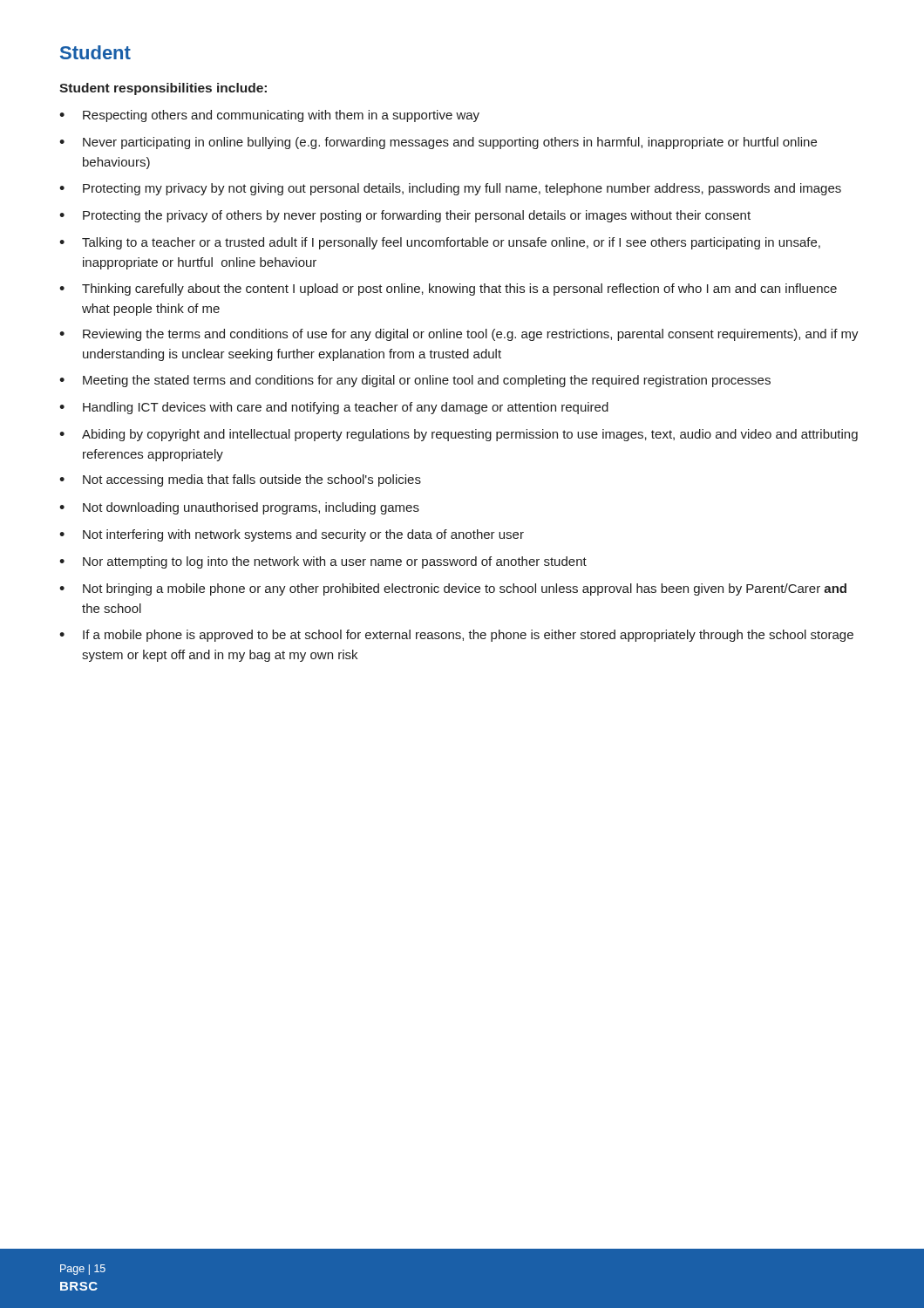The image size is (924, 1308).
Task: Select the list item containing "Thinking carefully about the"
Action: coord(462,298)
